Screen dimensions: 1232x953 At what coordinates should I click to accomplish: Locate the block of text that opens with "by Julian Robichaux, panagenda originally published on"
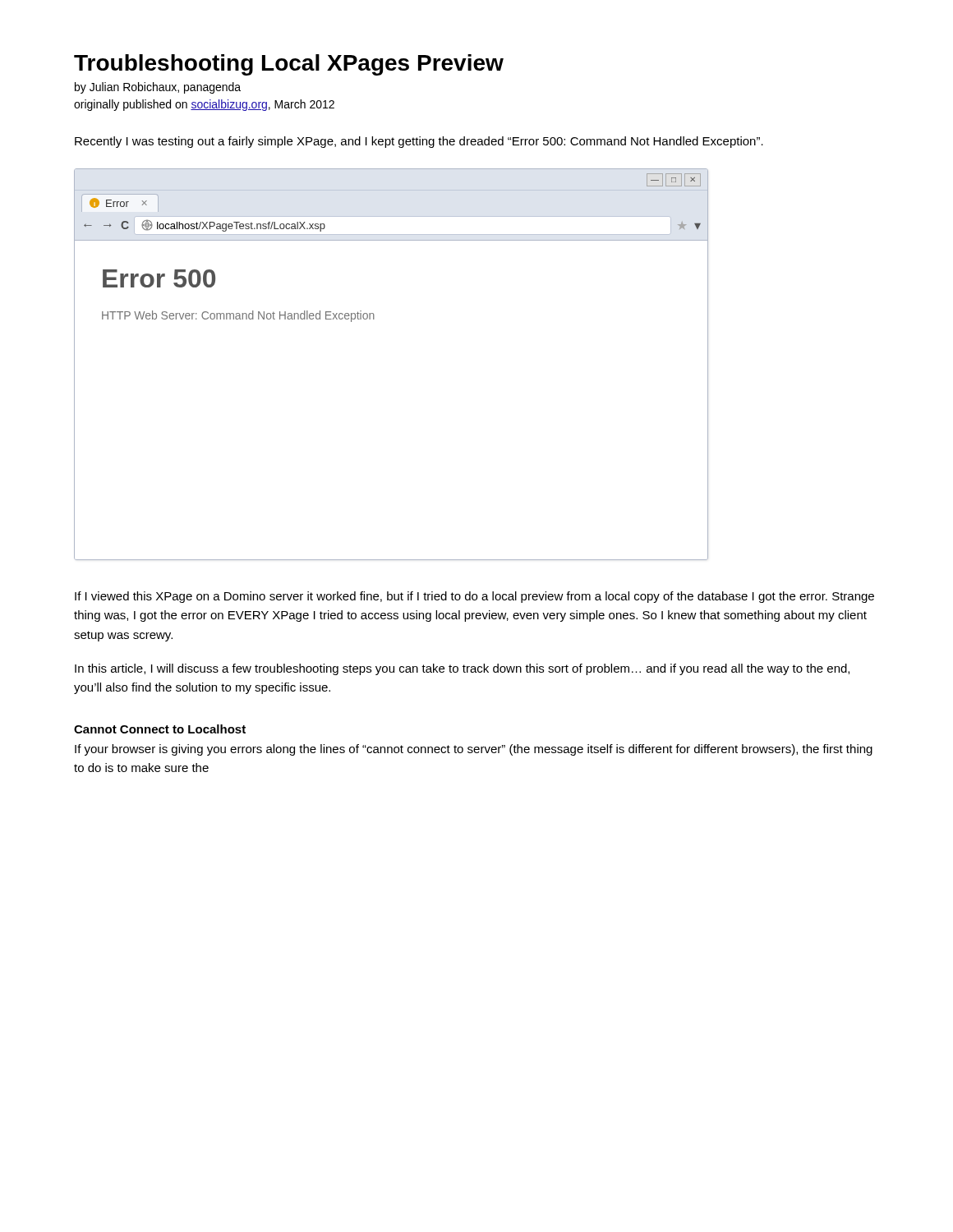[204, 95]
